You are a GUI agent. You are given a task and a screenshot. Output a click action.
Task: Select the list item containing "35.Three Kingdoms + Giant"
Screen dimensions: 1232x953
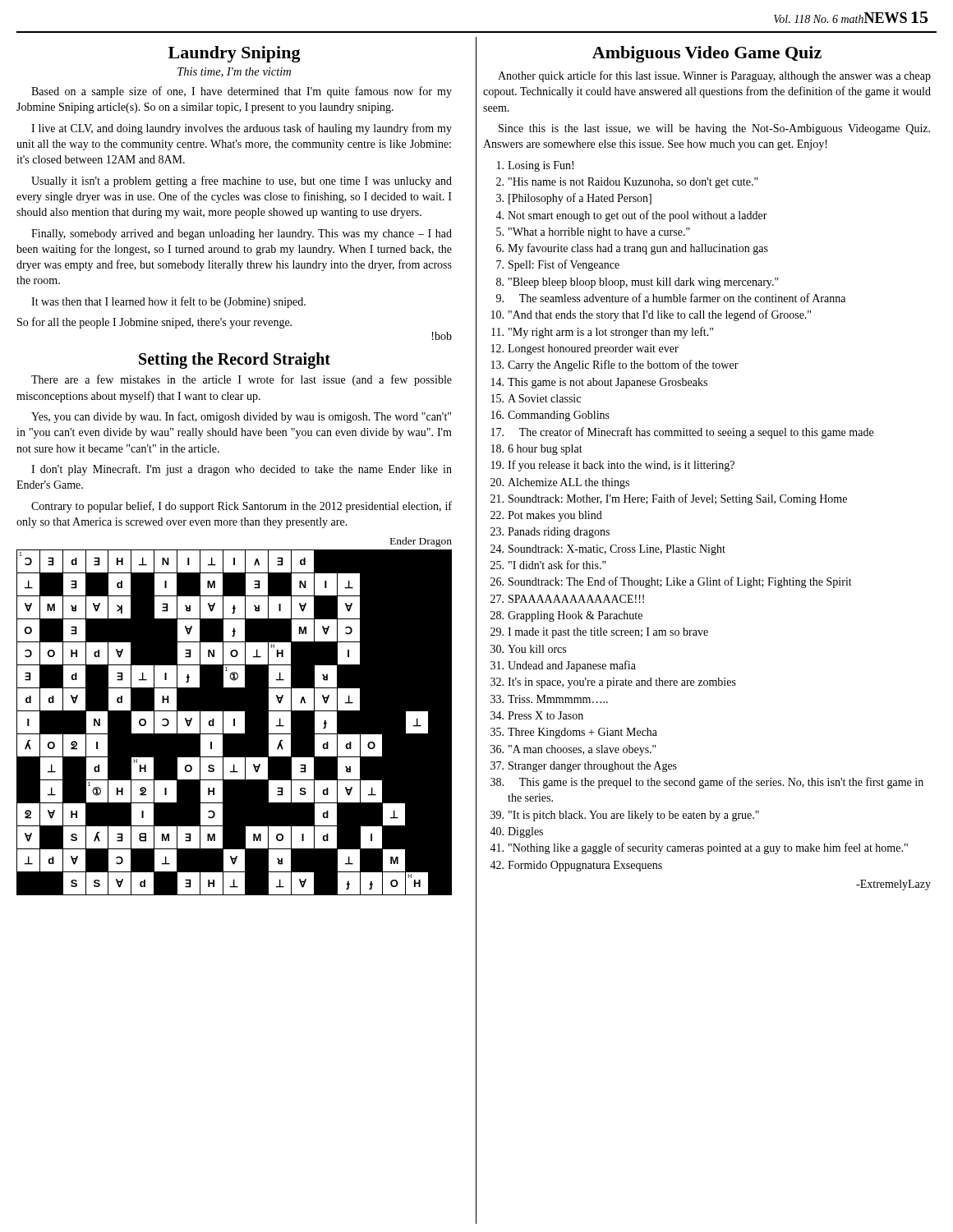click(x=574, y=733)
